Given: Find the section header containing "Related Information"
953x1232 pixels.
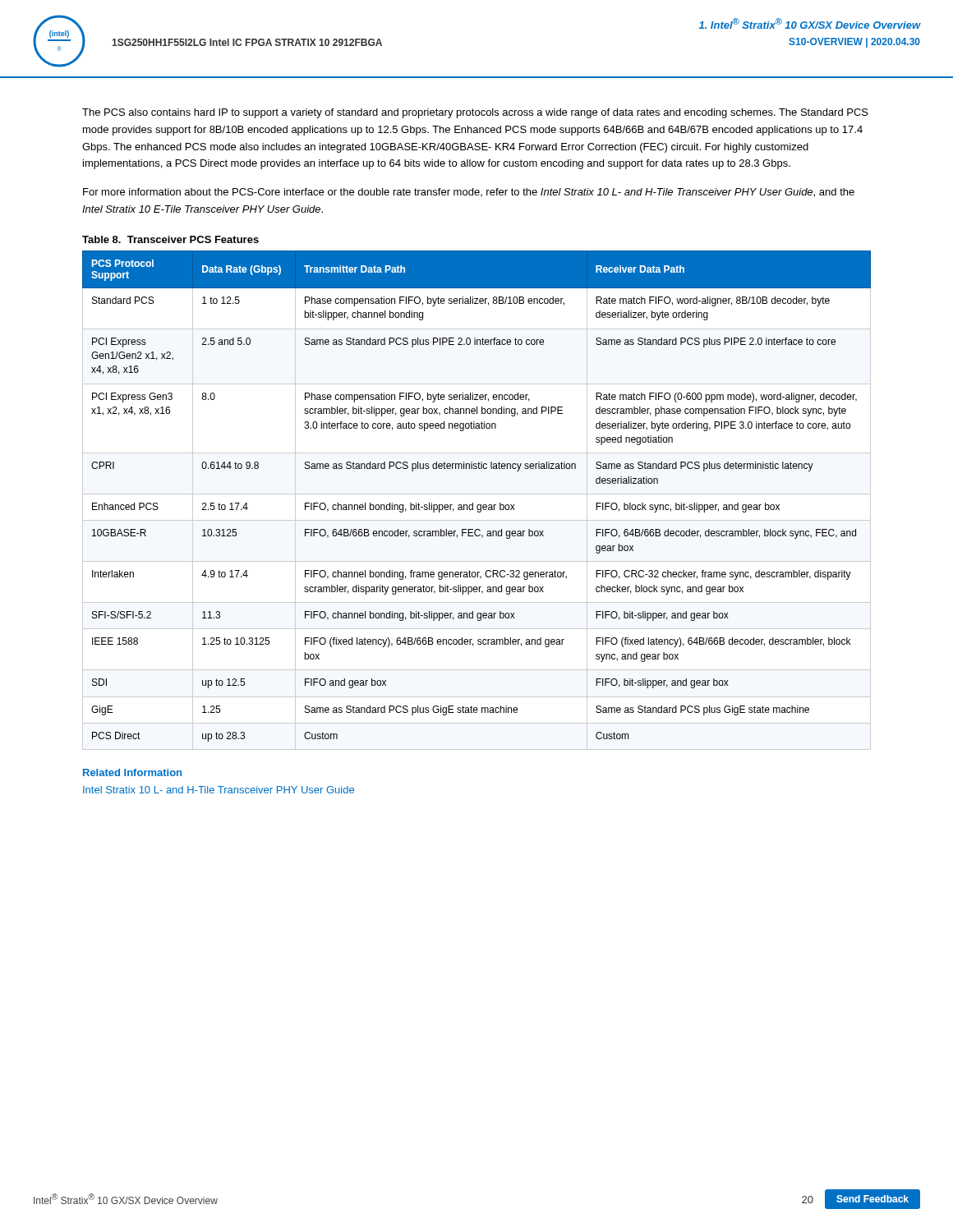Looking at the screenshot, I should click(132, 773).
